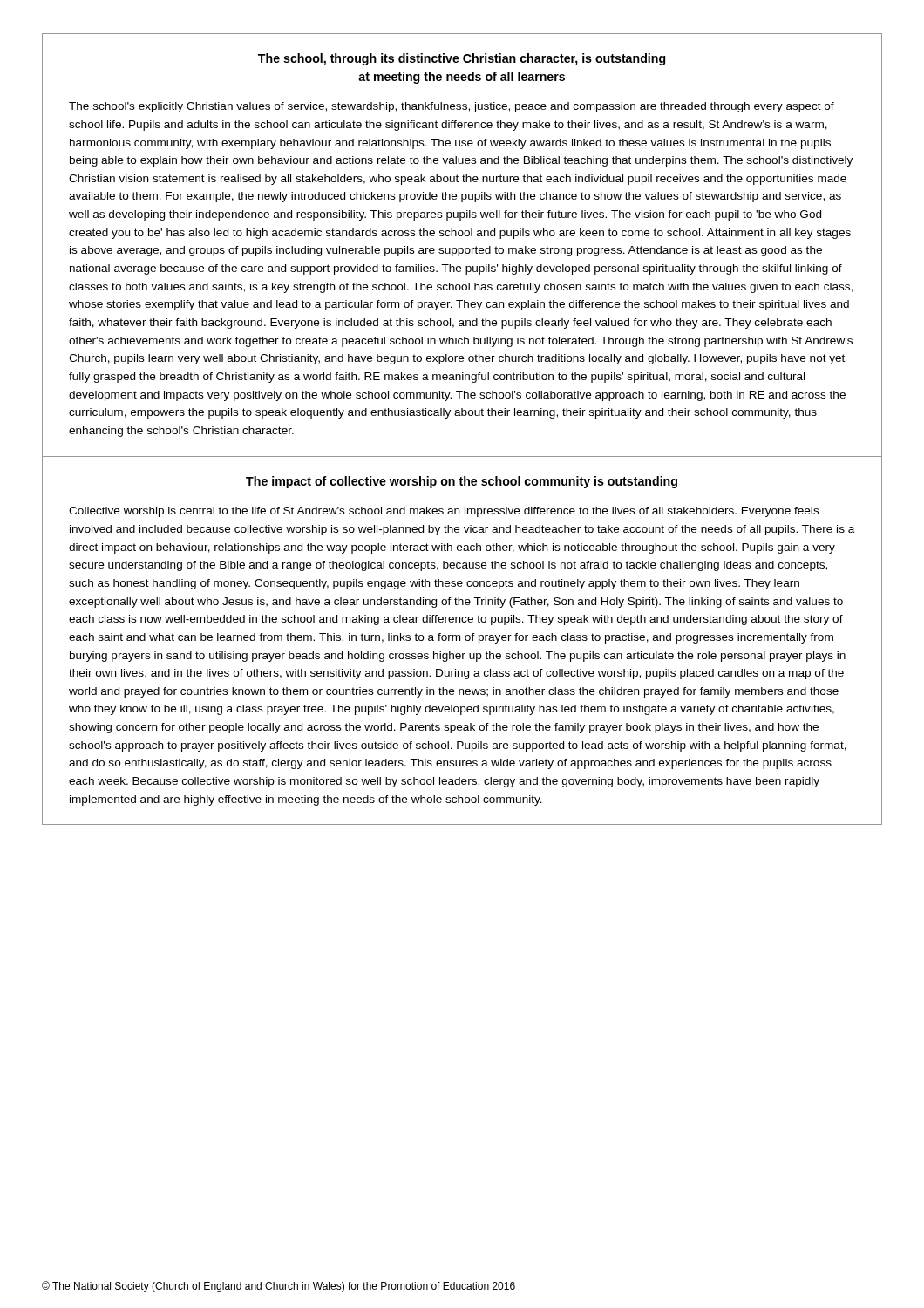
Task: Select the section header that reads "The school, through"
Action: click(x=462, y=67)
